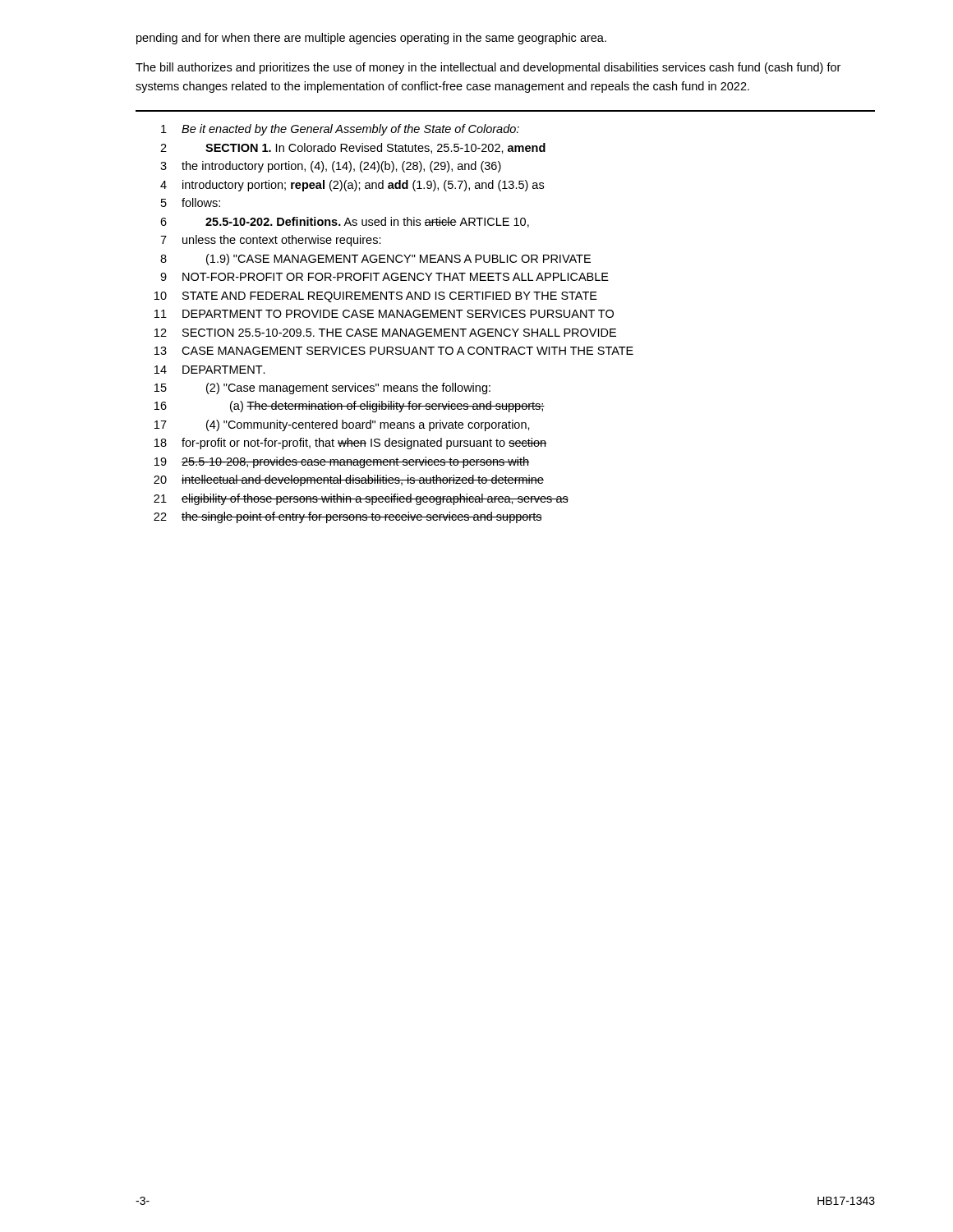This screenshot has width=953, height=1232.
Task: Where is the passage that starts "6 25.5-10-202. Definitions. As used in this article"?
Action: [x=505, y=222]
